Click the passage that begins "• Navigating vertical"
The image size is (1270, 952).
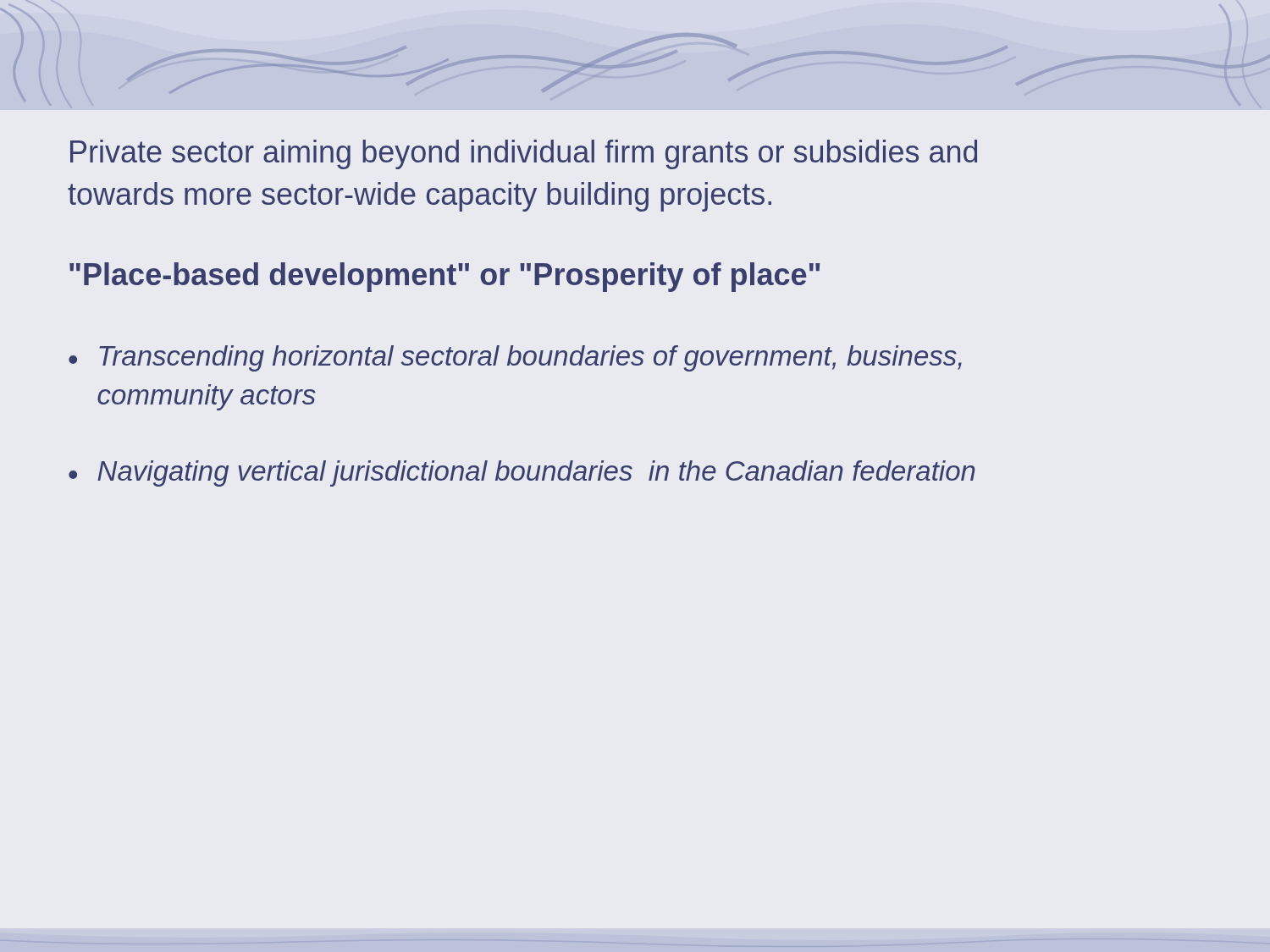(x=522, y=474)
